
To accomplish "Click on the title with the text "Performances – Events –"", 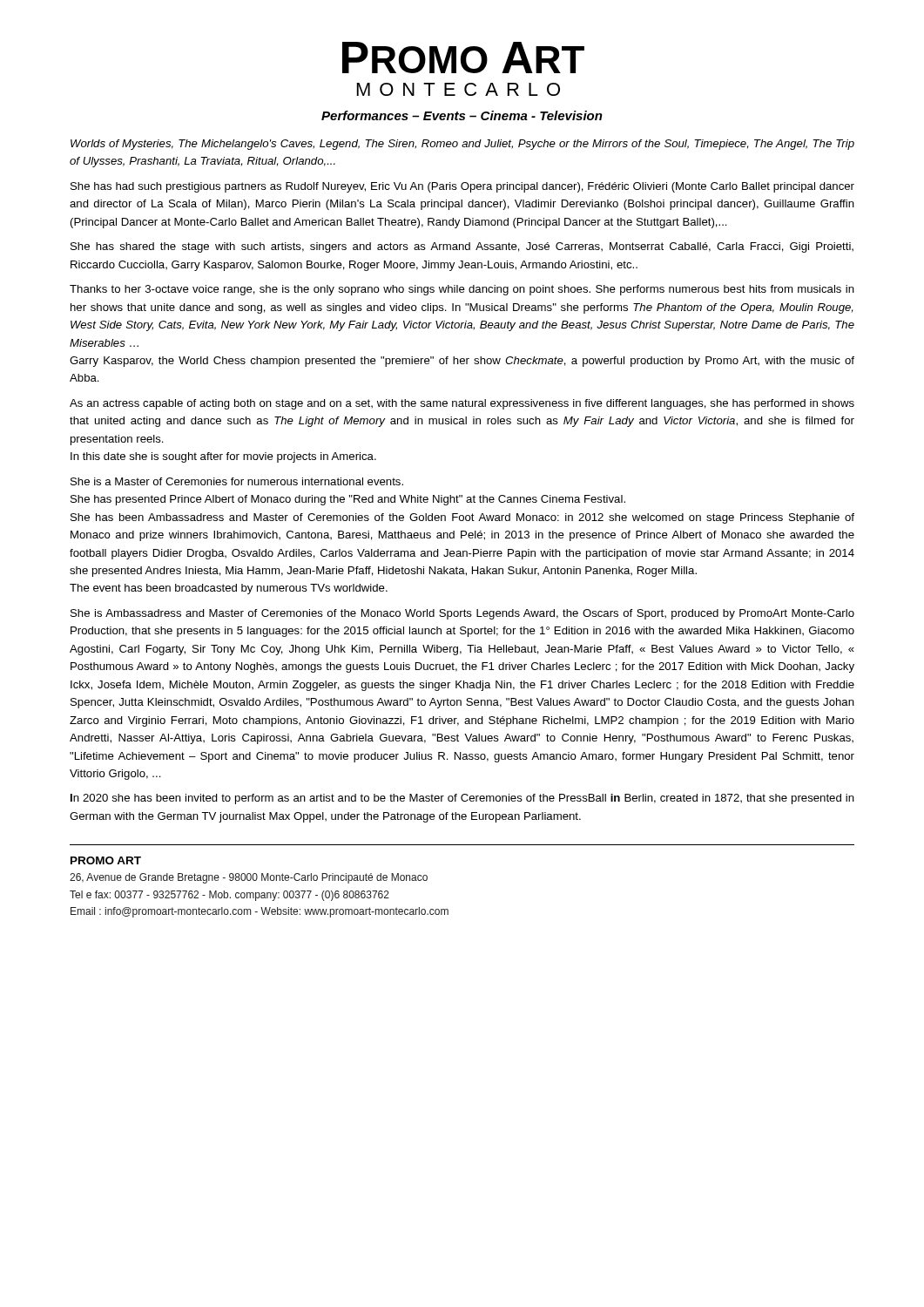I will pyautogui.click(x=462, y=115).
